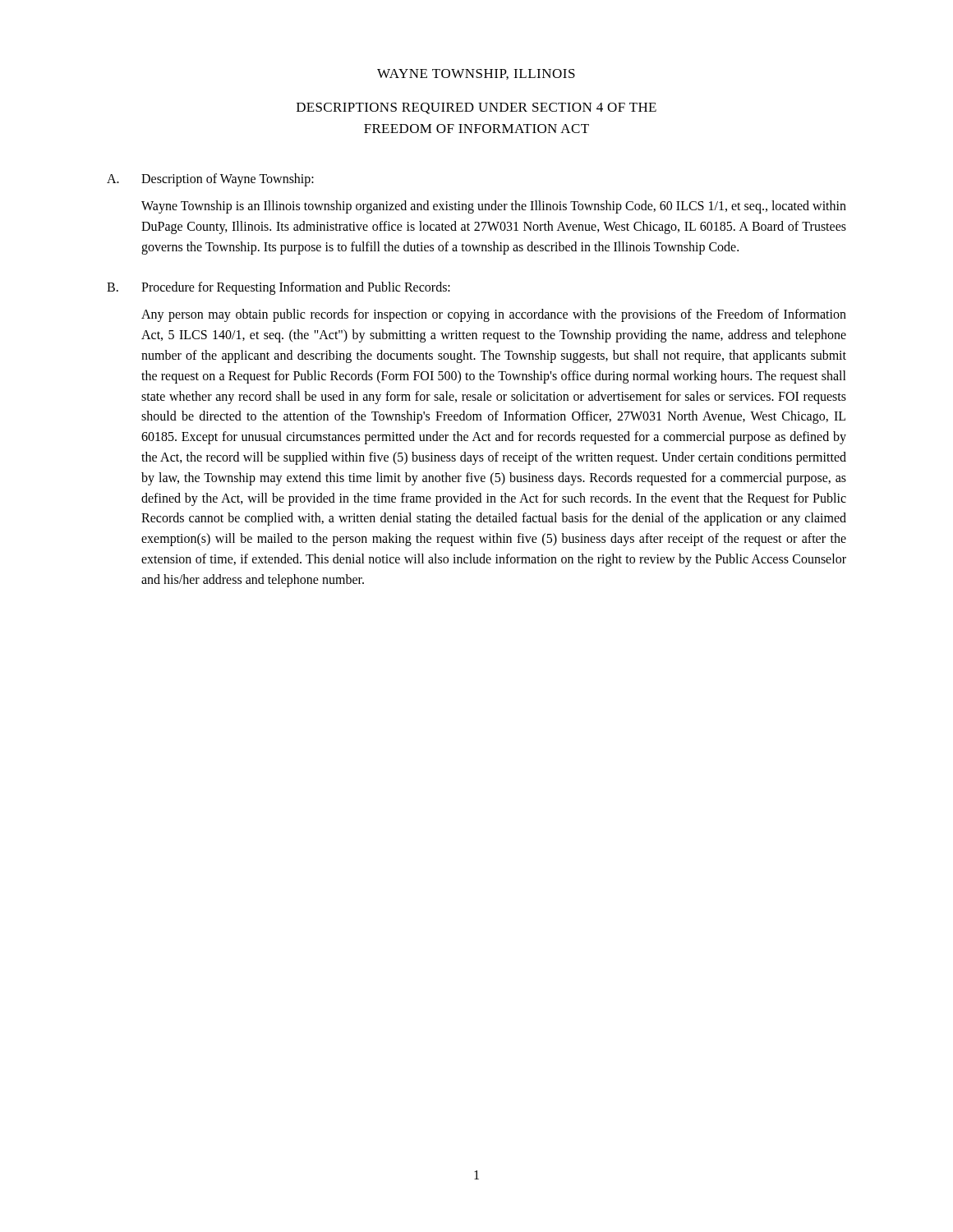Click where it says "Procedure for Requesting Information and Public Records:"
The width and height of the screenshot is (953, 1232).
pyautogui.click(x=296, y=287)
